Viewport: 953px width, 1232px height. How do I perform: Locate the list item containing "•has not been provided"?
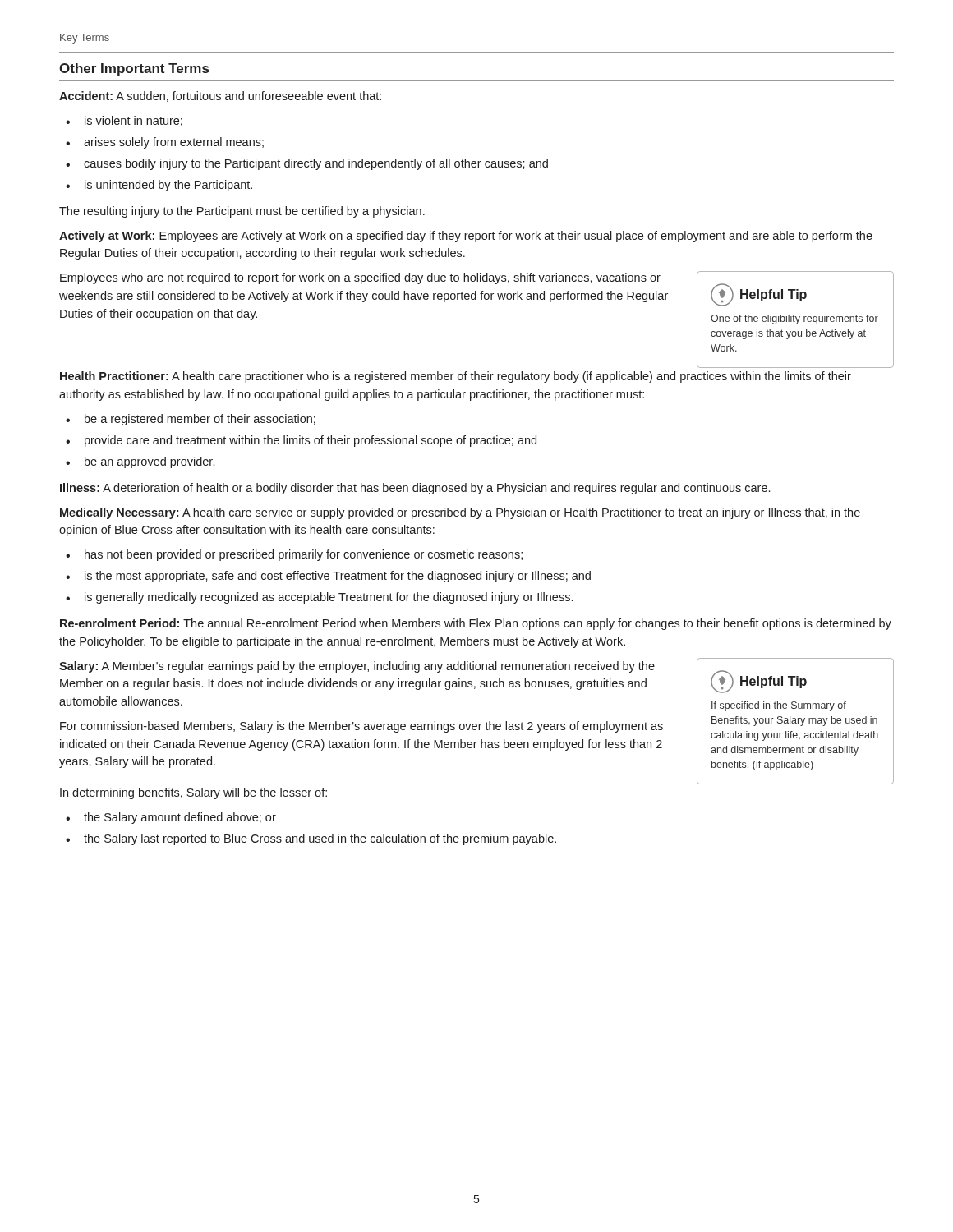coord(291,556)
